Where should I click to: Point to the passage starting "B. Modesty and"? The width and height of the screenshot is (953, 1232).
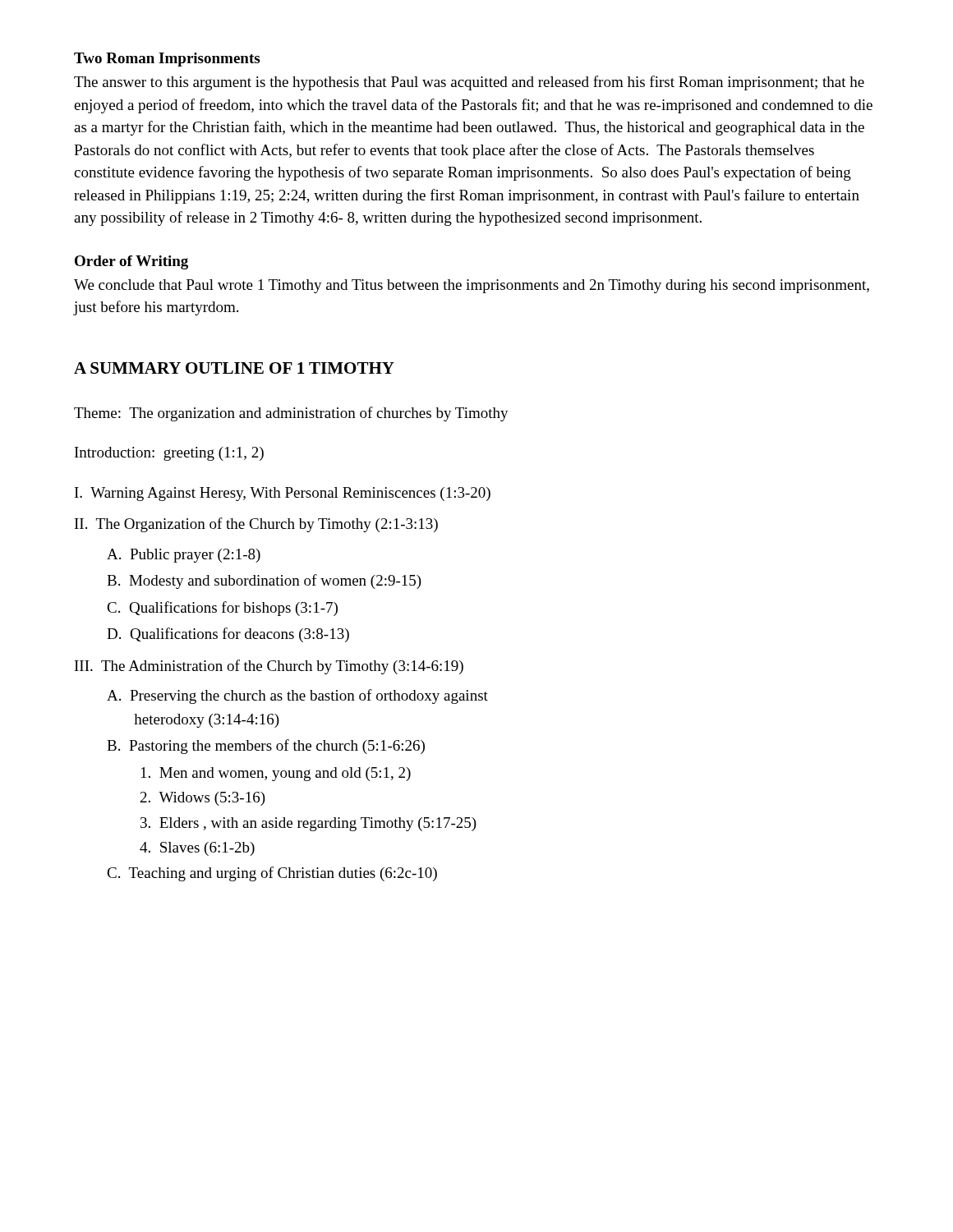[264, 581]
